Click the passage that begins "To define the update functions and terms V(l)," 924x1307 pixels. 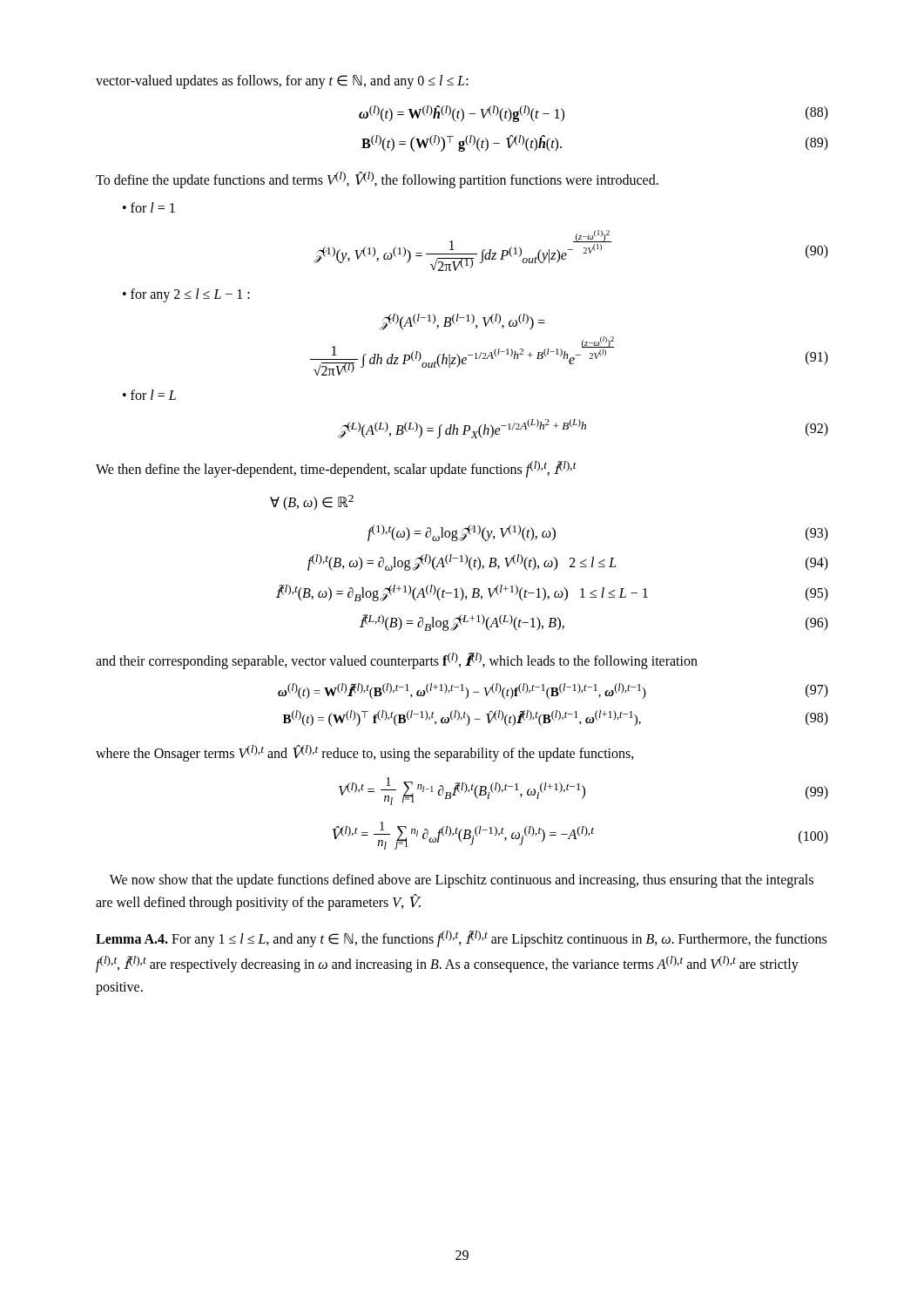point(377,179)
